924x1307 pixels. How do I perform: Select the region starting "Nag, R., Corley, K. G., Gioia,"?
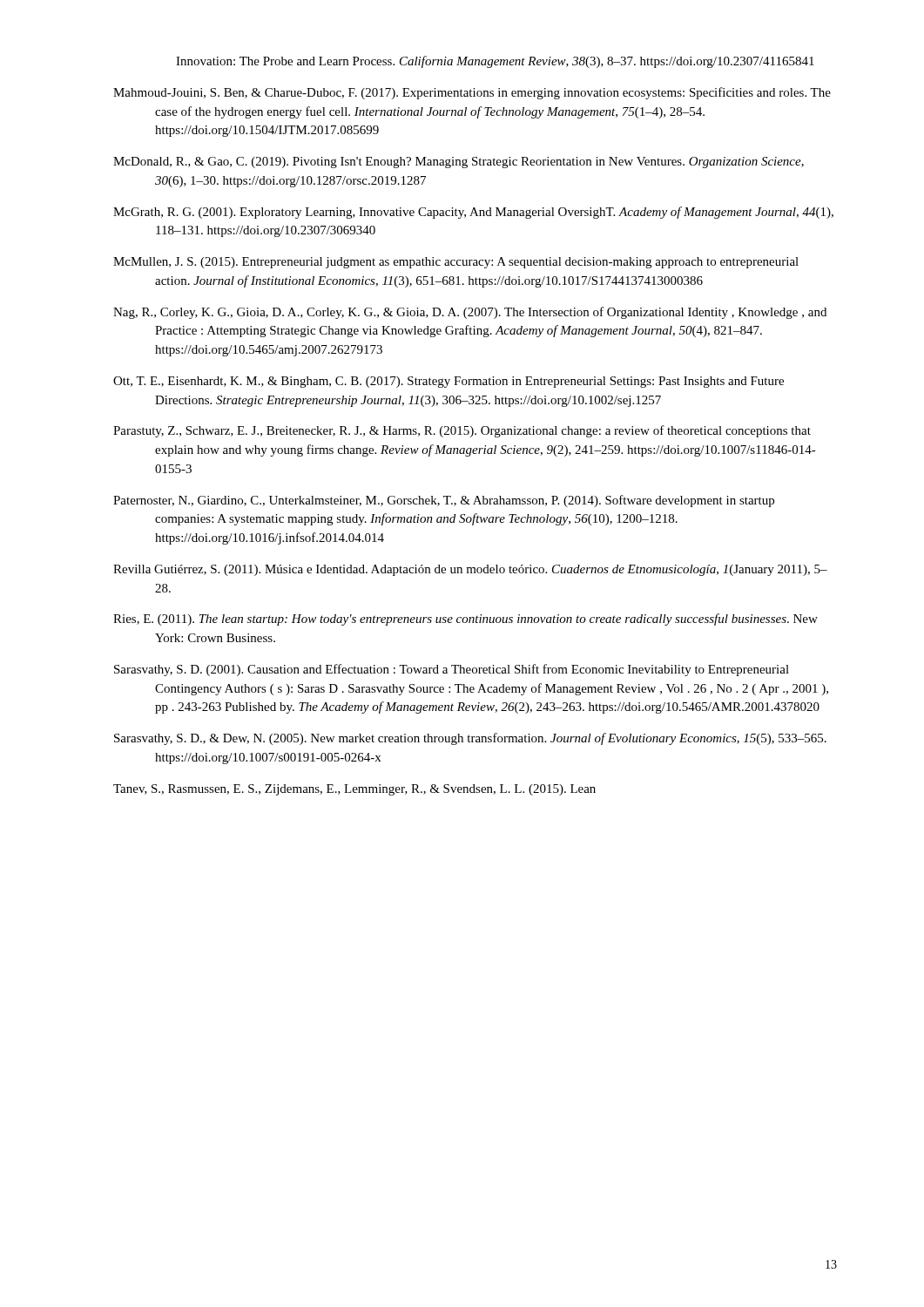click(470, 330)
